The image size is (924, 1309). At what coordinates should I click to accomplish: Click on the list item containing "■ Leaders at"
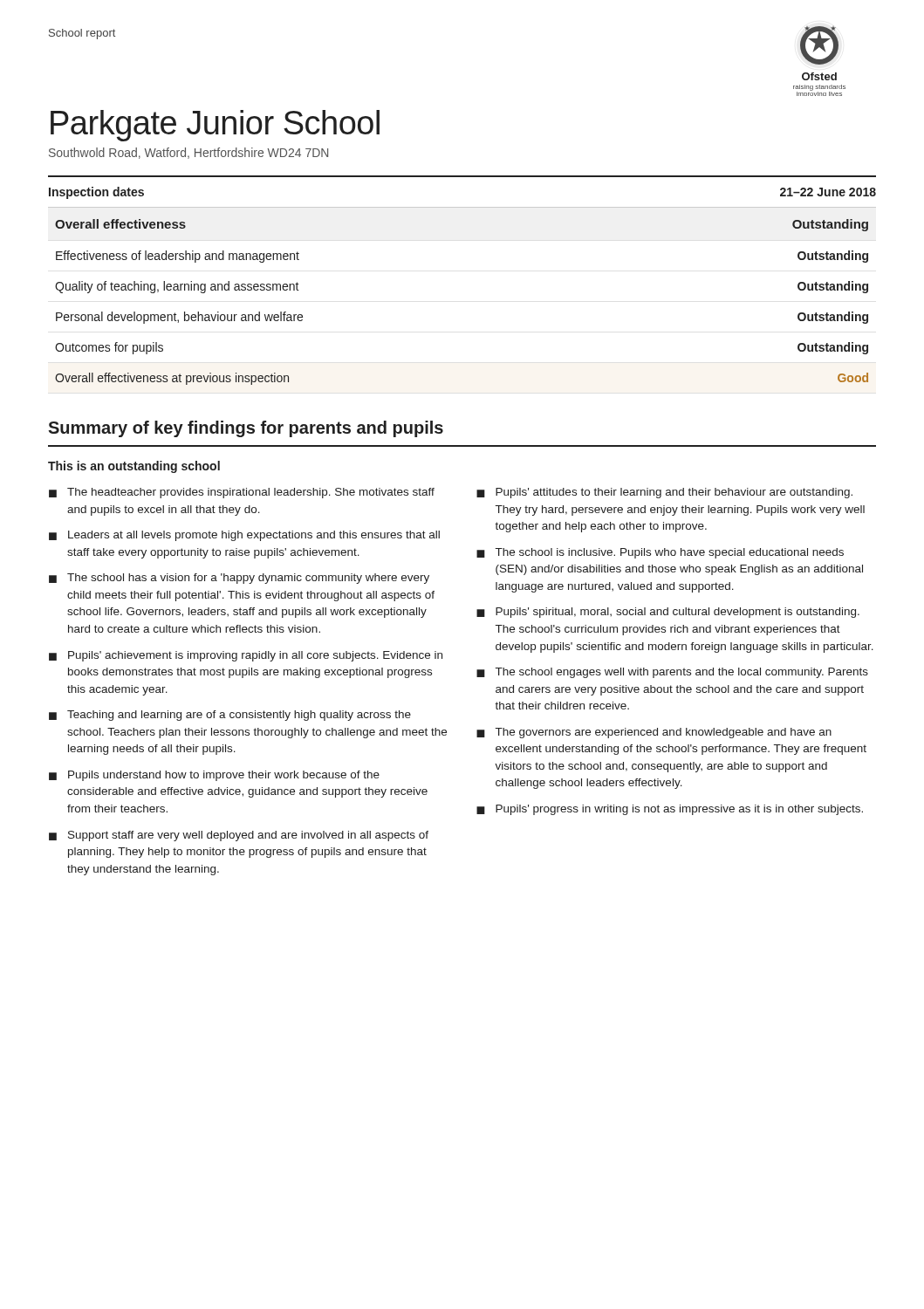tap(248, 543)
